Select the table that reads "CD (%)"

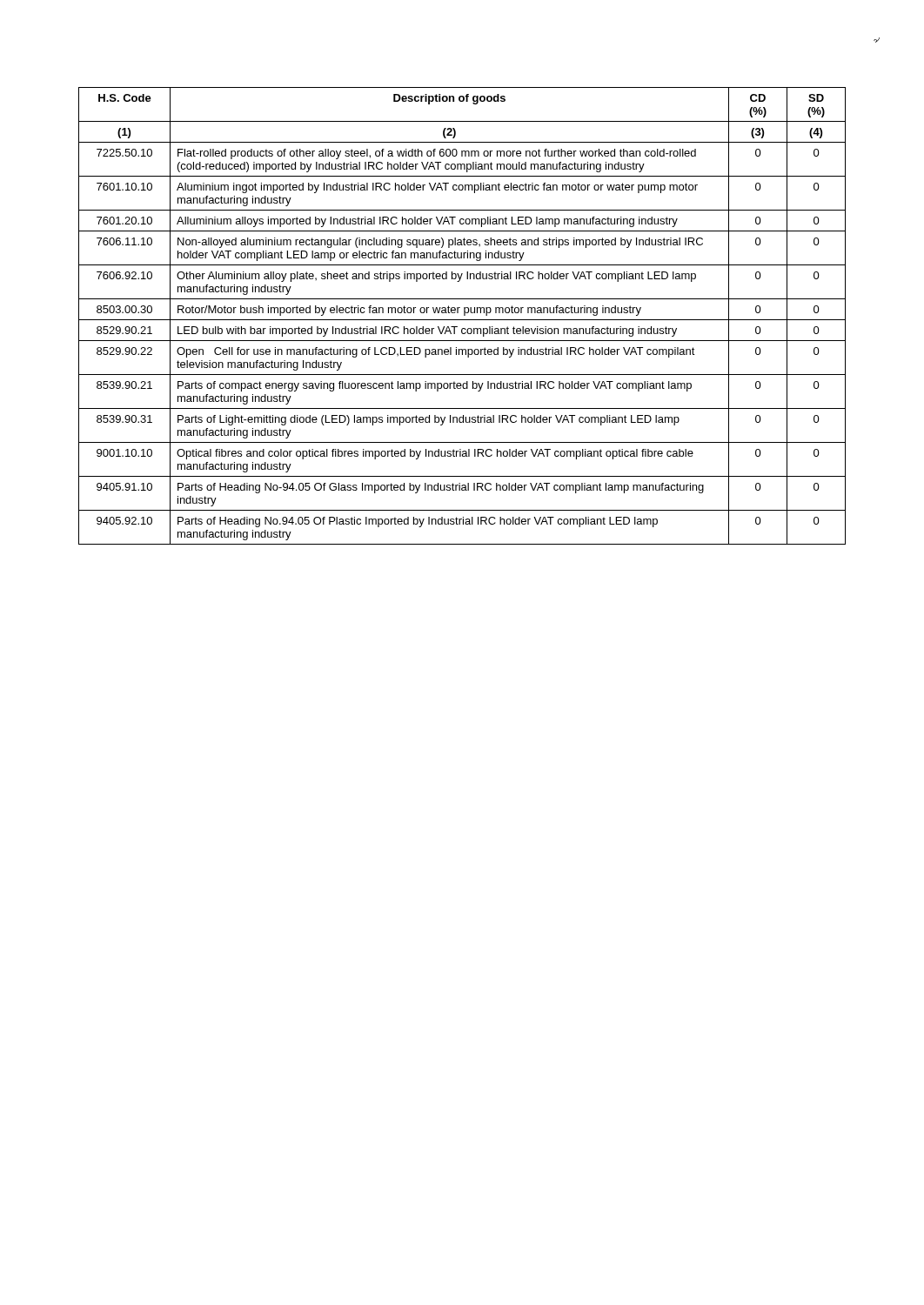coord(462,316)
